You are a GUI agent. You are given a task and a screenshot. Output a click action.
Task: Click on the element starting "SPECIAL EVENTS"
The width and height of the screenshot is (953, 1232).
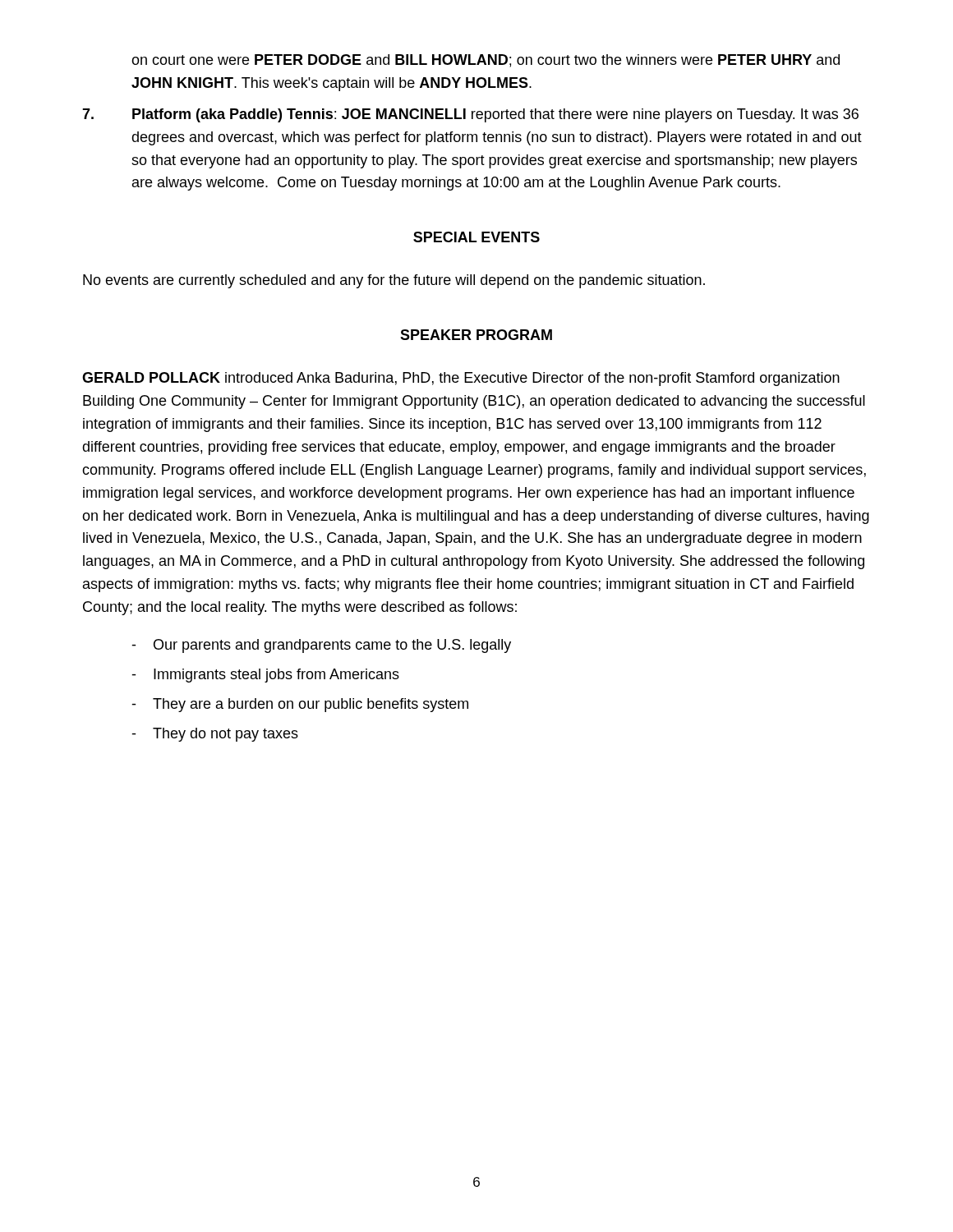click(x=476, y=238)
